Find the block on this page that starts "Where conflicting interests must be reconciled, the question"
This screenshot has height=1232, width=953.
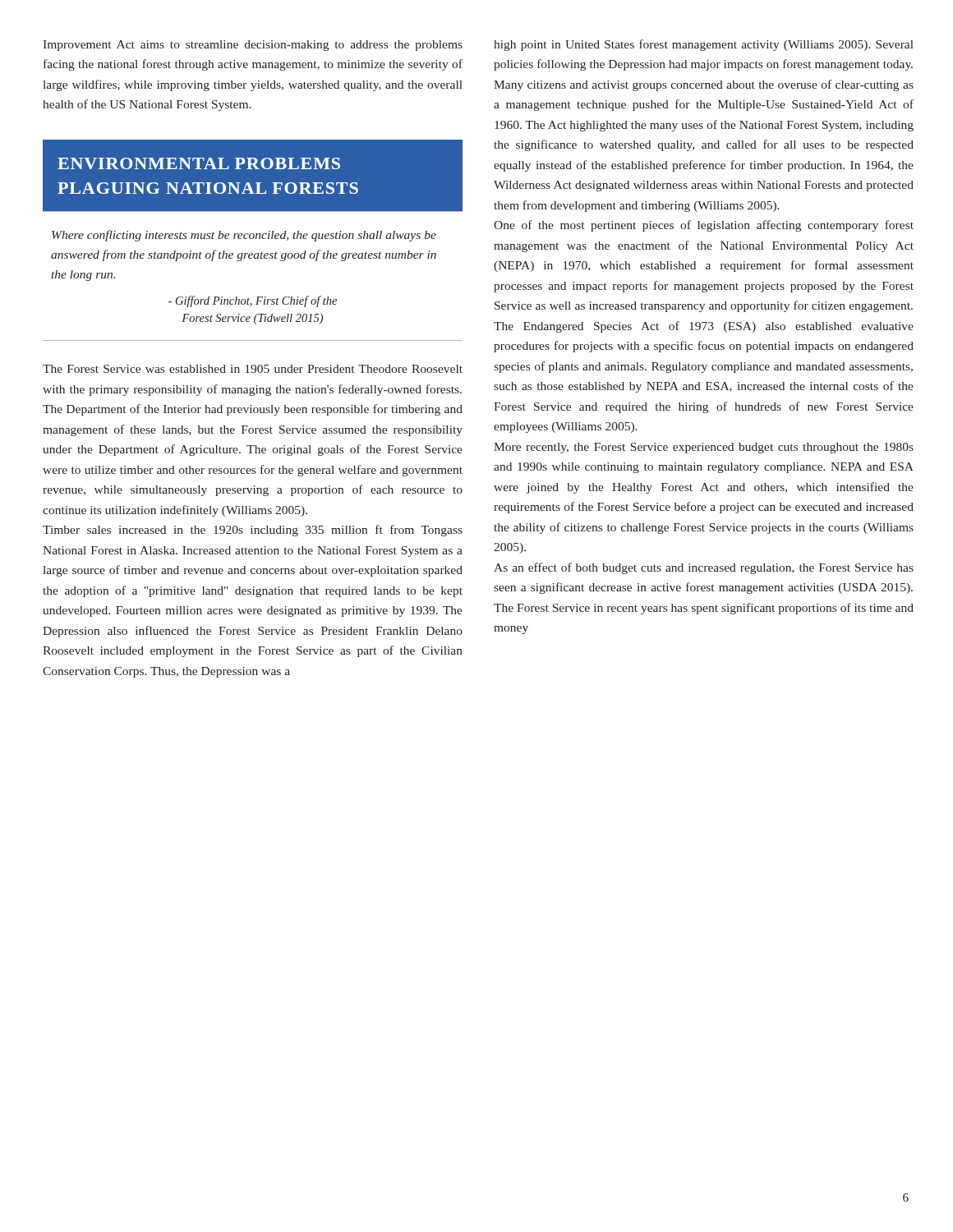pyautogui.click(x=244, y=236)
